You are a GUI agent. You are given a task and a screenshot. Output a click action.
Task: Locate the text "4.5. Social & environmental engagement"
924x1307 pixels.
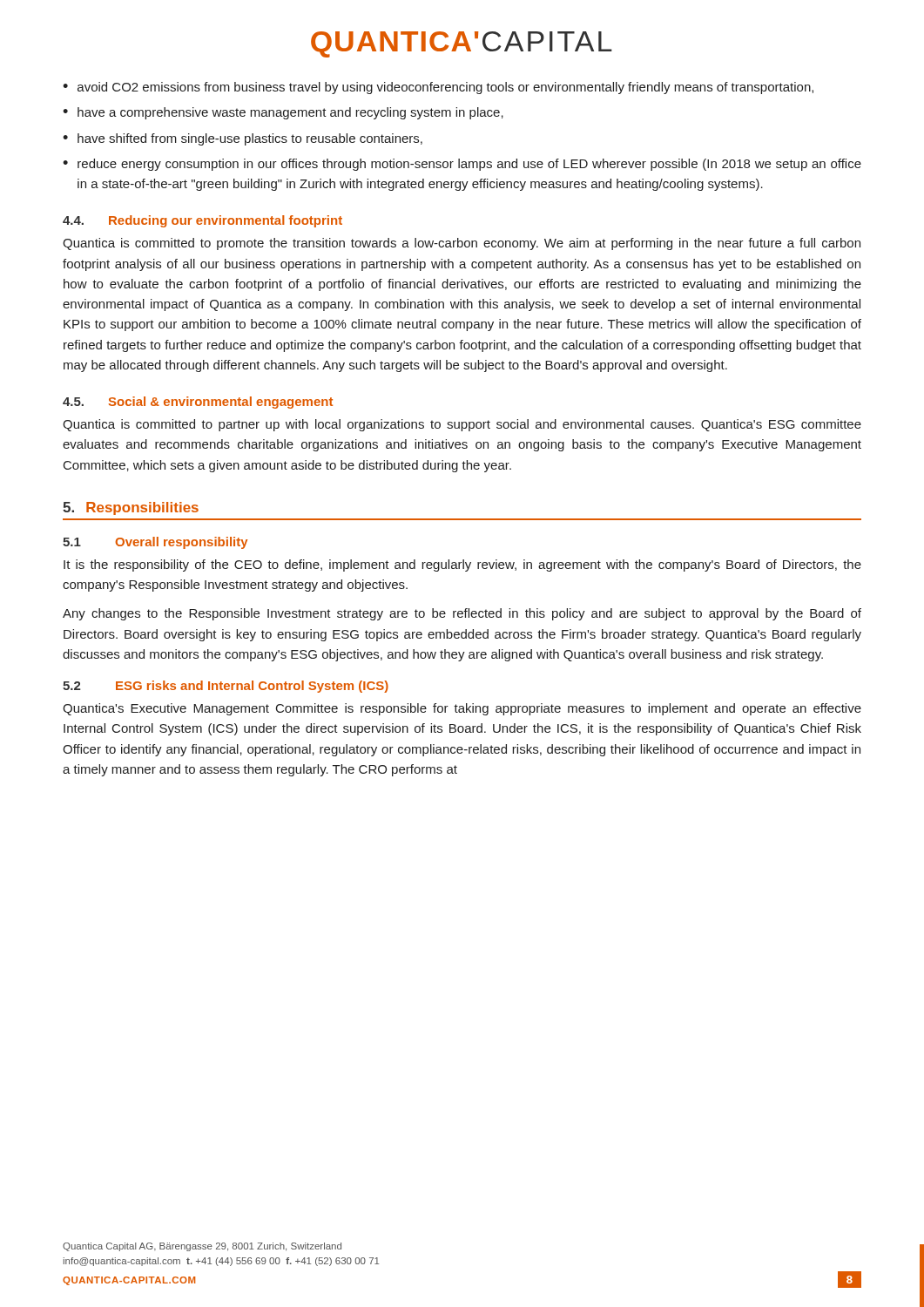[198, 401]
